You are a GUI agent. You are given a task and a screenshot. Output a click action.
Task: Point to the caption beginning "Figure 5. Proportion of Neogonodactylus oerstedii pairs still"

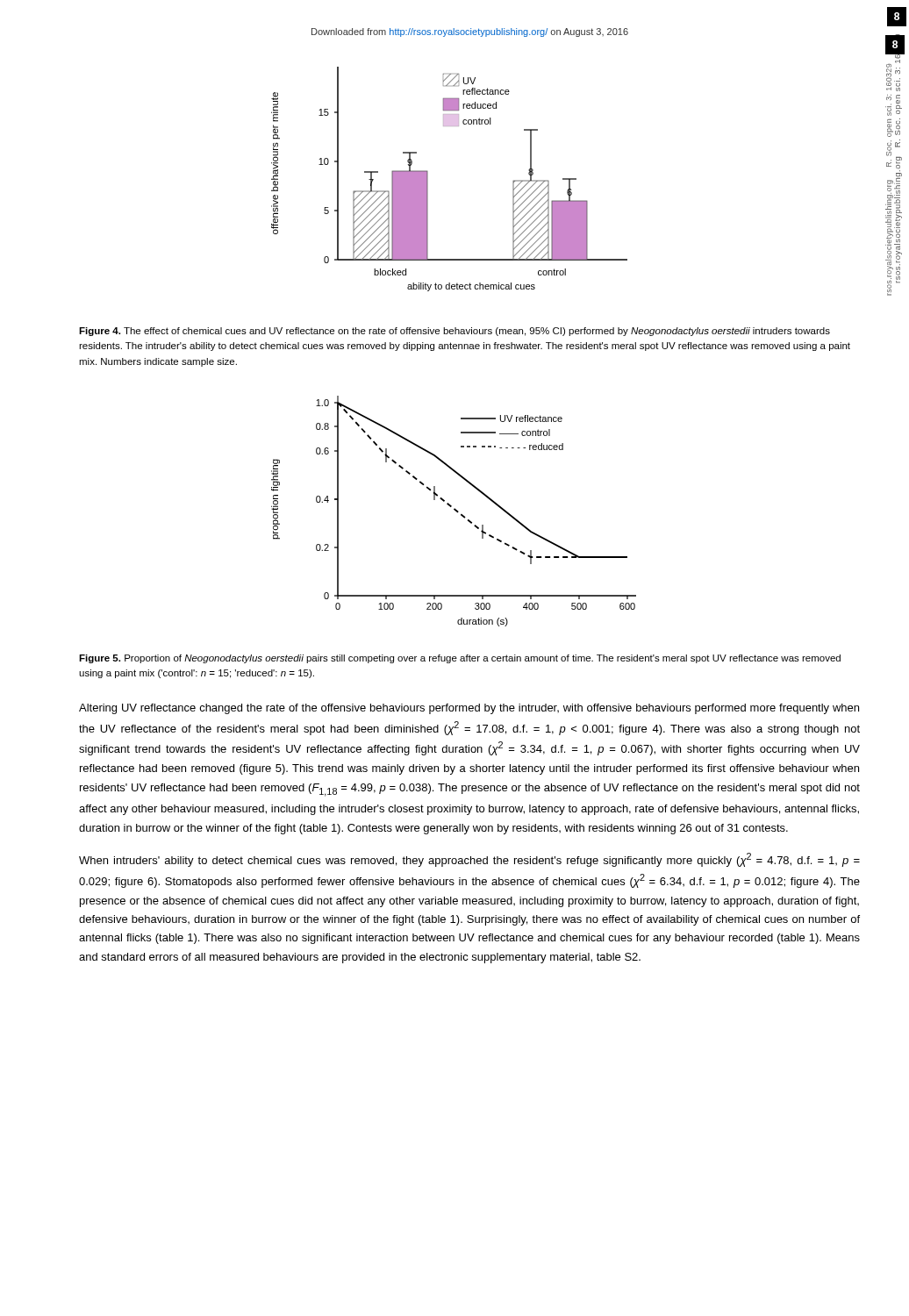point(460,665)
